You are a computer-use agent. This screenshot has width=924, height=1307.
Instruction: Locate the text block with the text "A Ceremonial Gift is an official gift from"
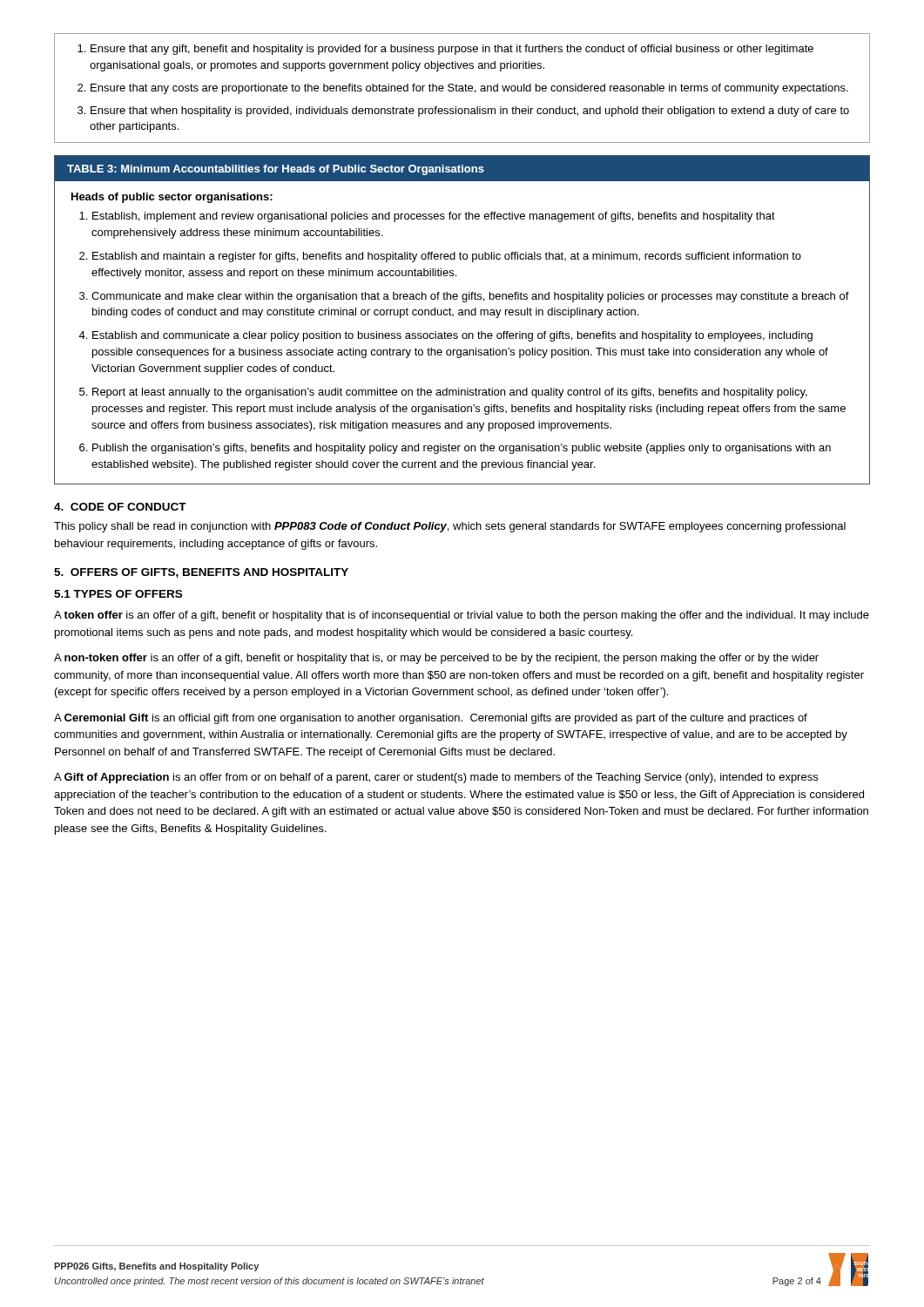pyautogui.click(x=451, y=734)
